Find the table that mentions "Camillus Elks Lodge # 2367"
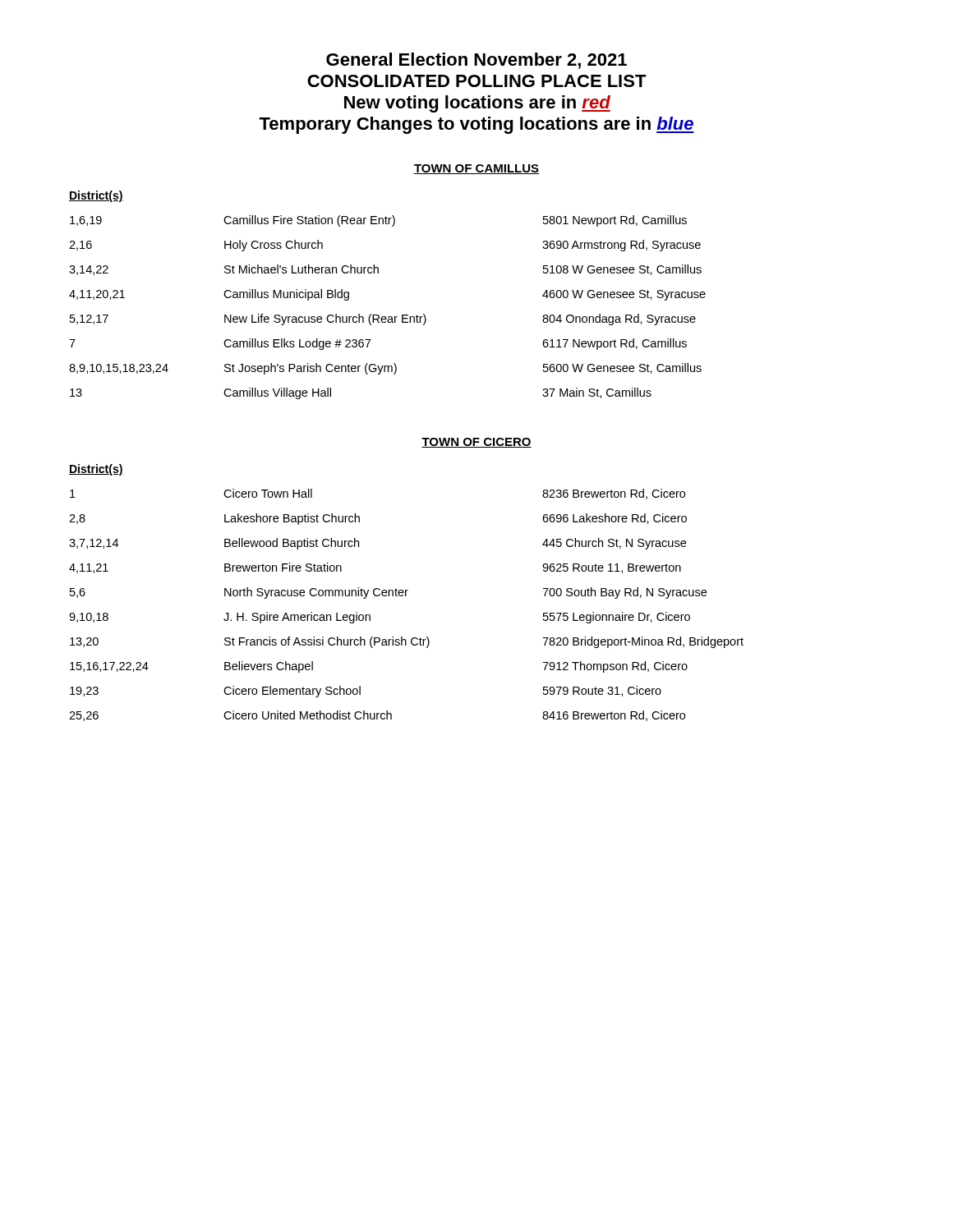Viewport: 953px width, 1232px height. point(476,294)
